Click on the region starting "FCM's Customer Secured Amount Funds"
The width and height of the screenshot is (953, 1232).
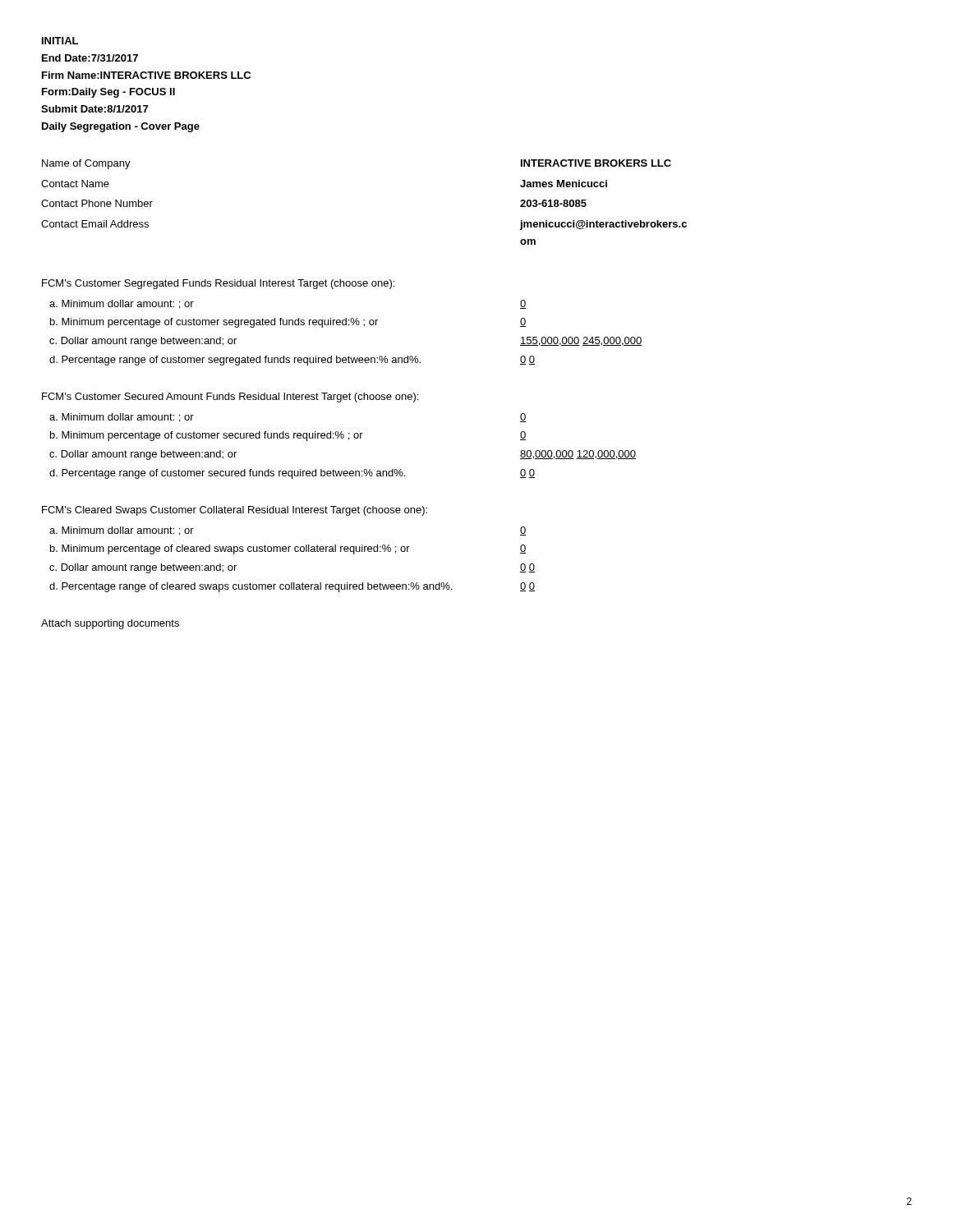[x=230, y=396]
